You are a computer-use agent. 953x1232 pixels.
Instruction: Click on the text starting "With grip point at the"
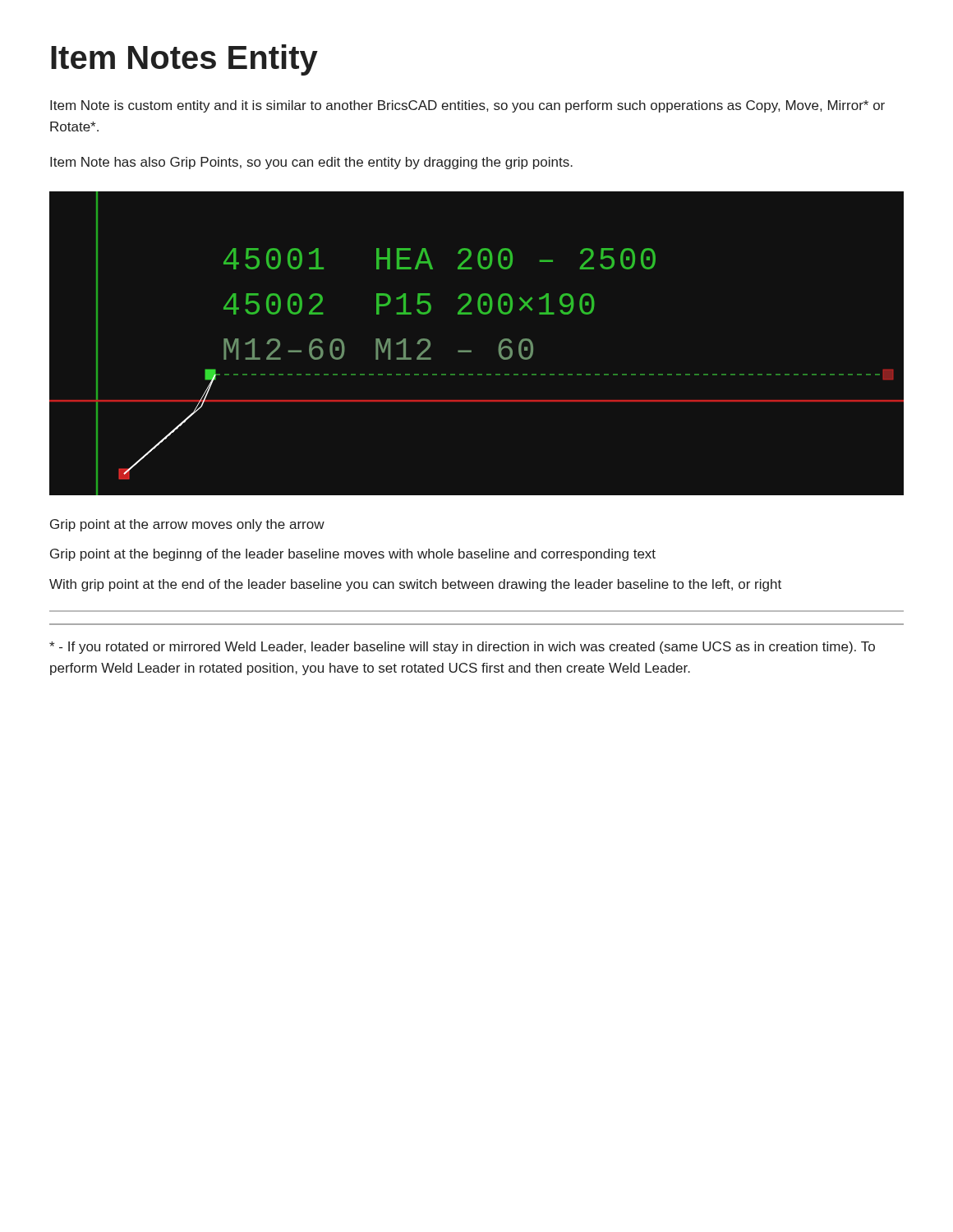415,584
